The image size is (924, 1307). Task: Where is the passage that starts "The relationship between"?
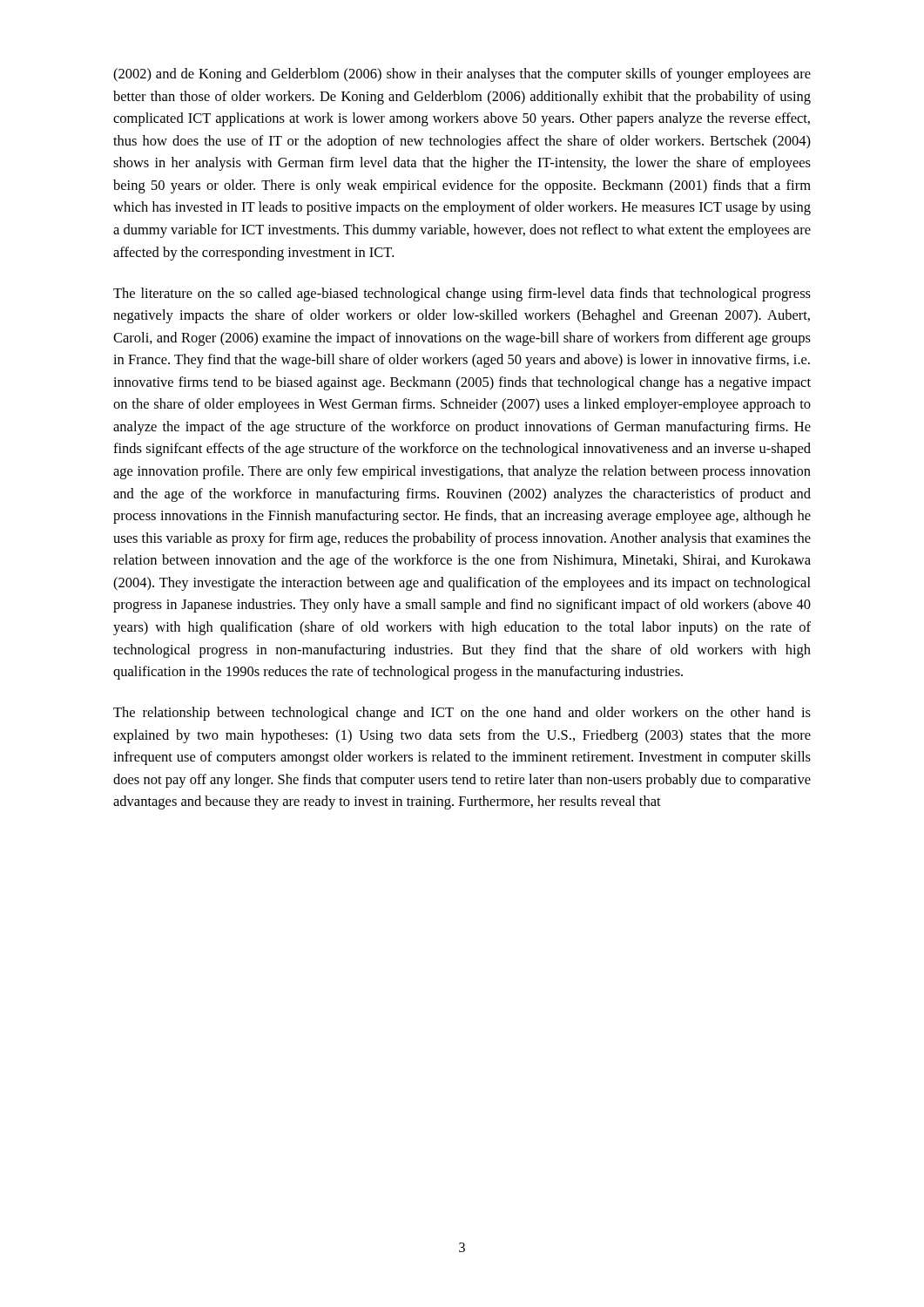pos(462,757)
